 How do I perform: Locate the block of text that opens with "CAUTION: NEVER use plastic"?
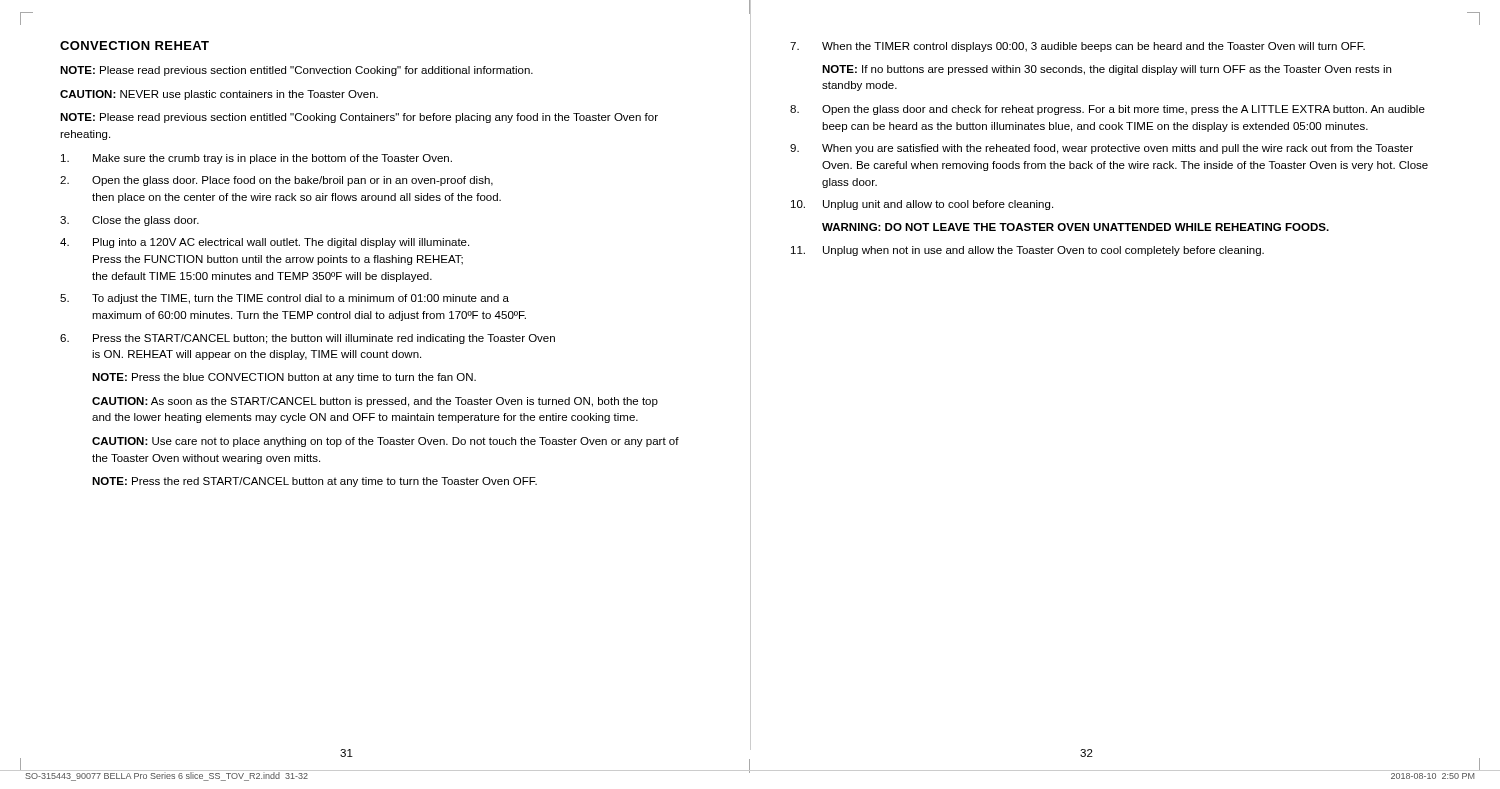click(x=219, y=94)
